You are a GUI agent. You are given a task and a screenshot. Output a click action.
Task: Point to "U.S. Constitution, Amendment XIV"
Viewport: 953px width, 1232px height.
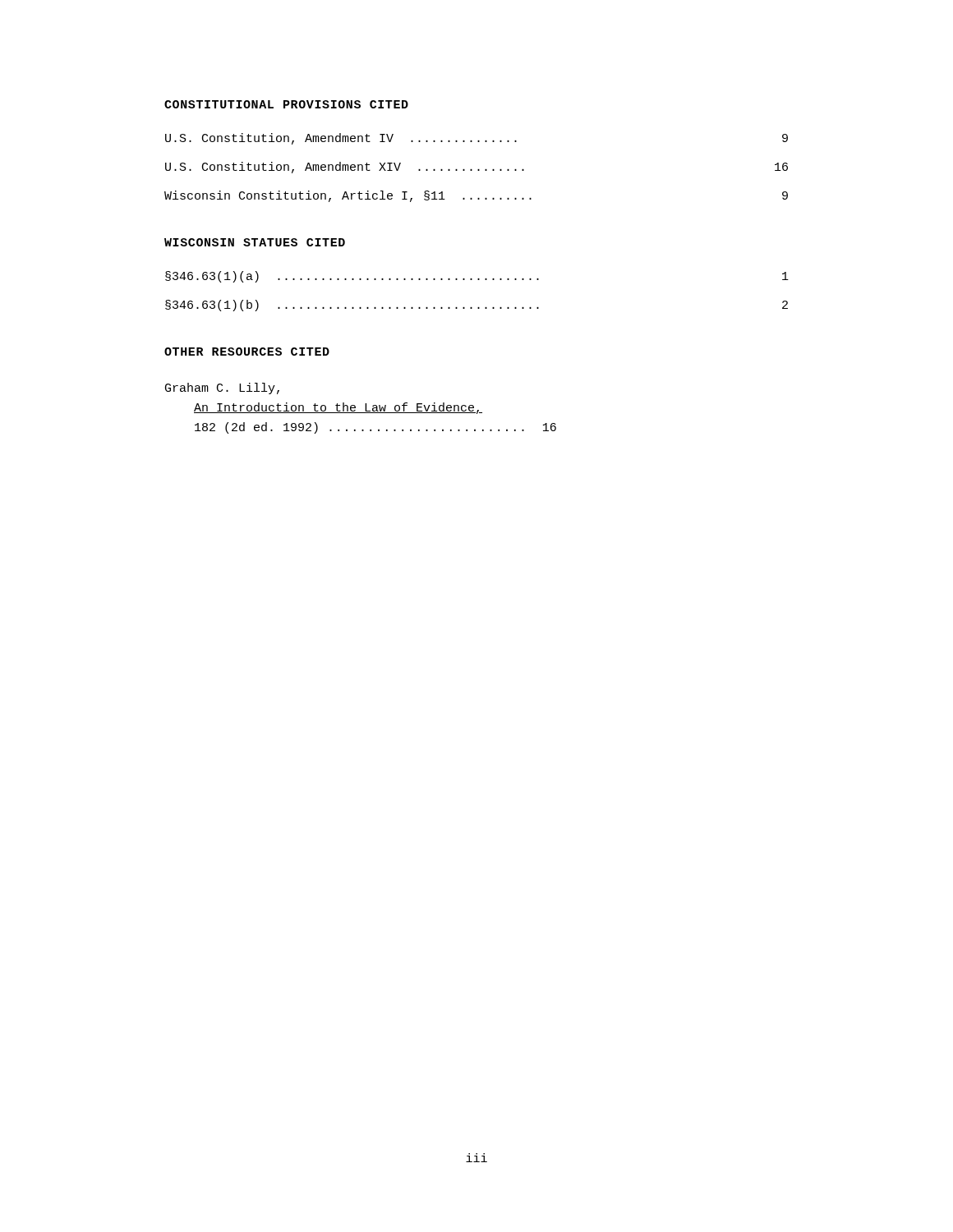pyautogui.click(x=476, y=168)
